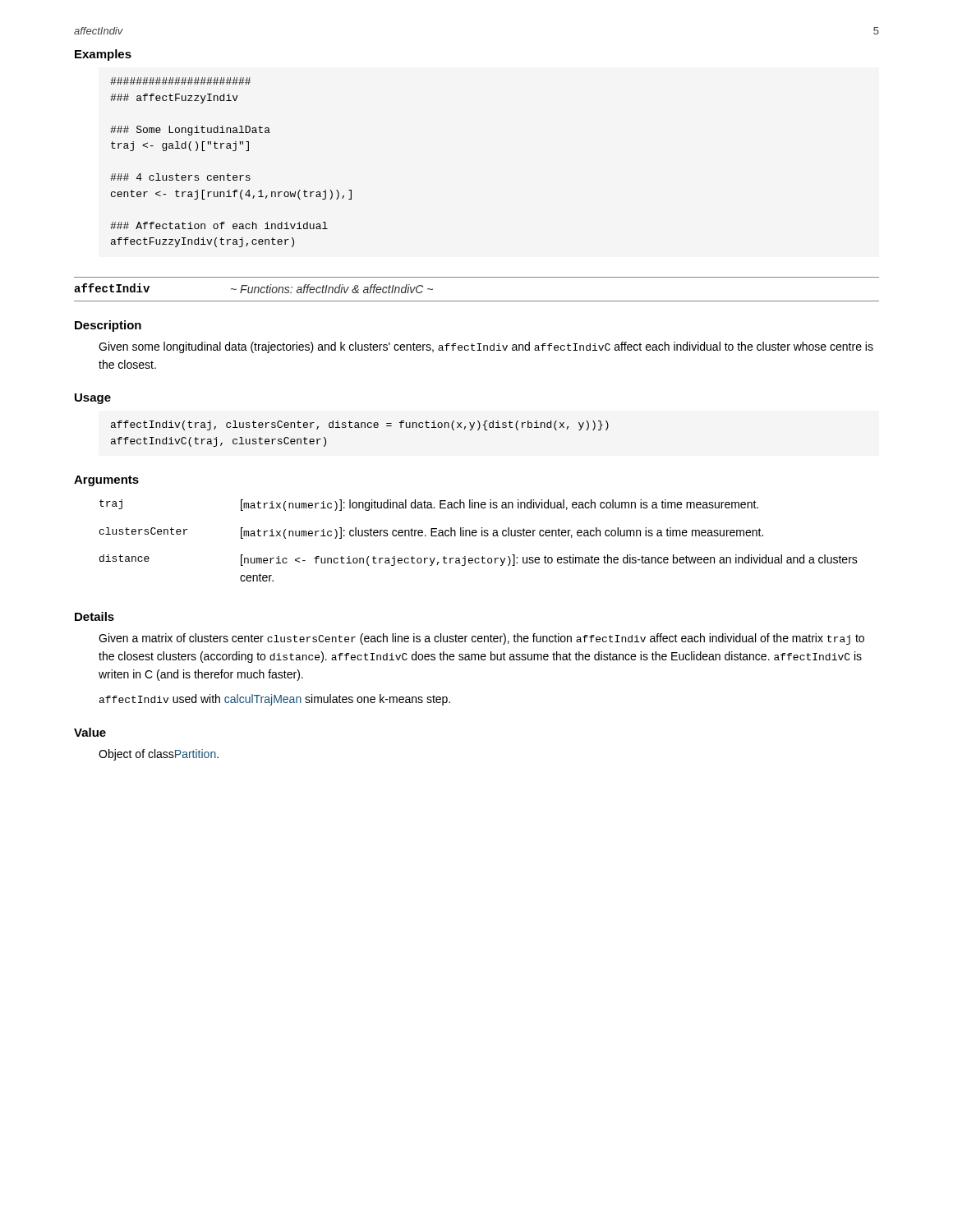Point to "Object of classPartition."
Viewport: 953px width, 1232px height.
(159, 754)
